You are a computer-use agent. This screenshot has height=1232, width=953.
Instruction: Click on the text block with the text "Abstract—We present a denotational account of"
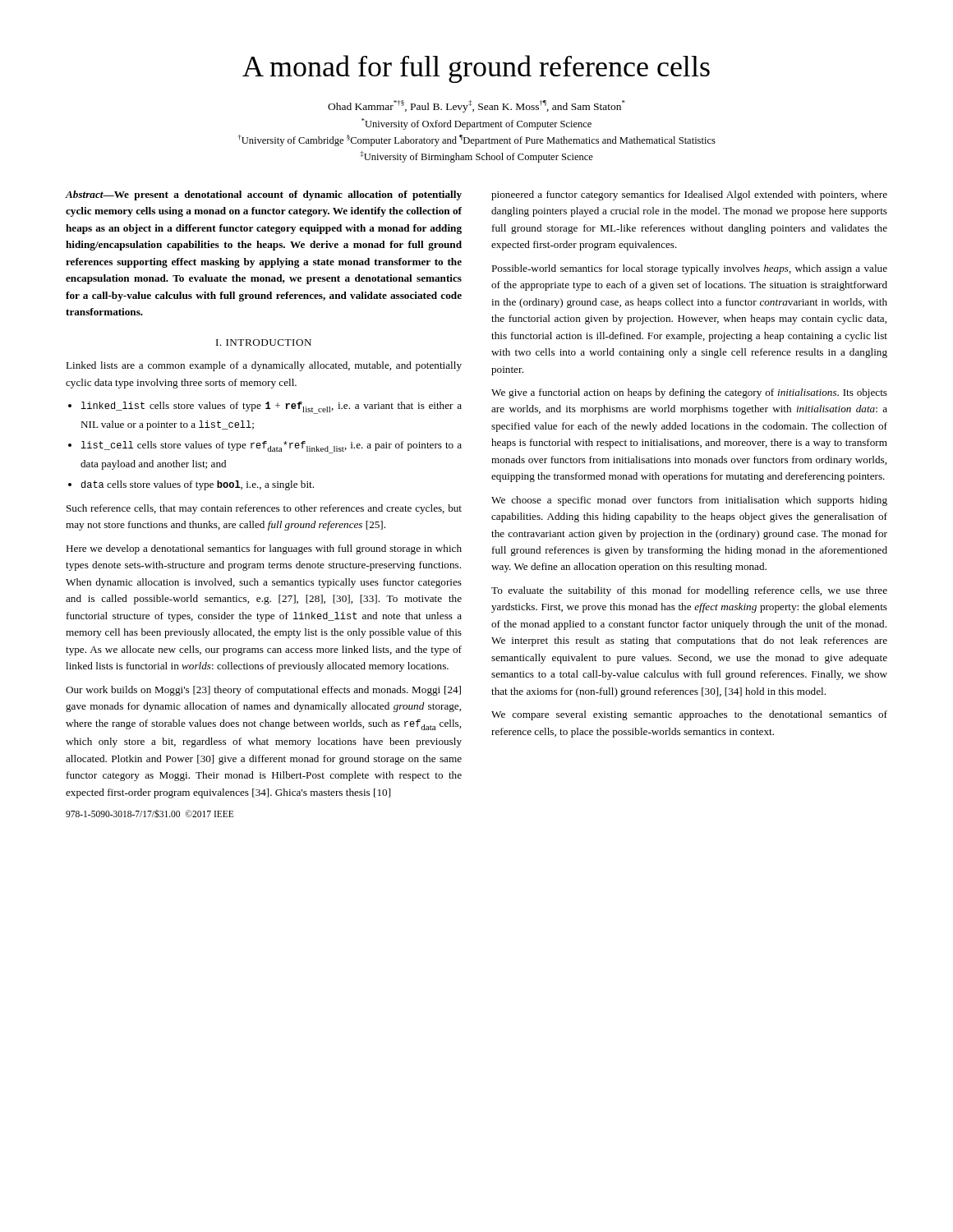[264, 254]
